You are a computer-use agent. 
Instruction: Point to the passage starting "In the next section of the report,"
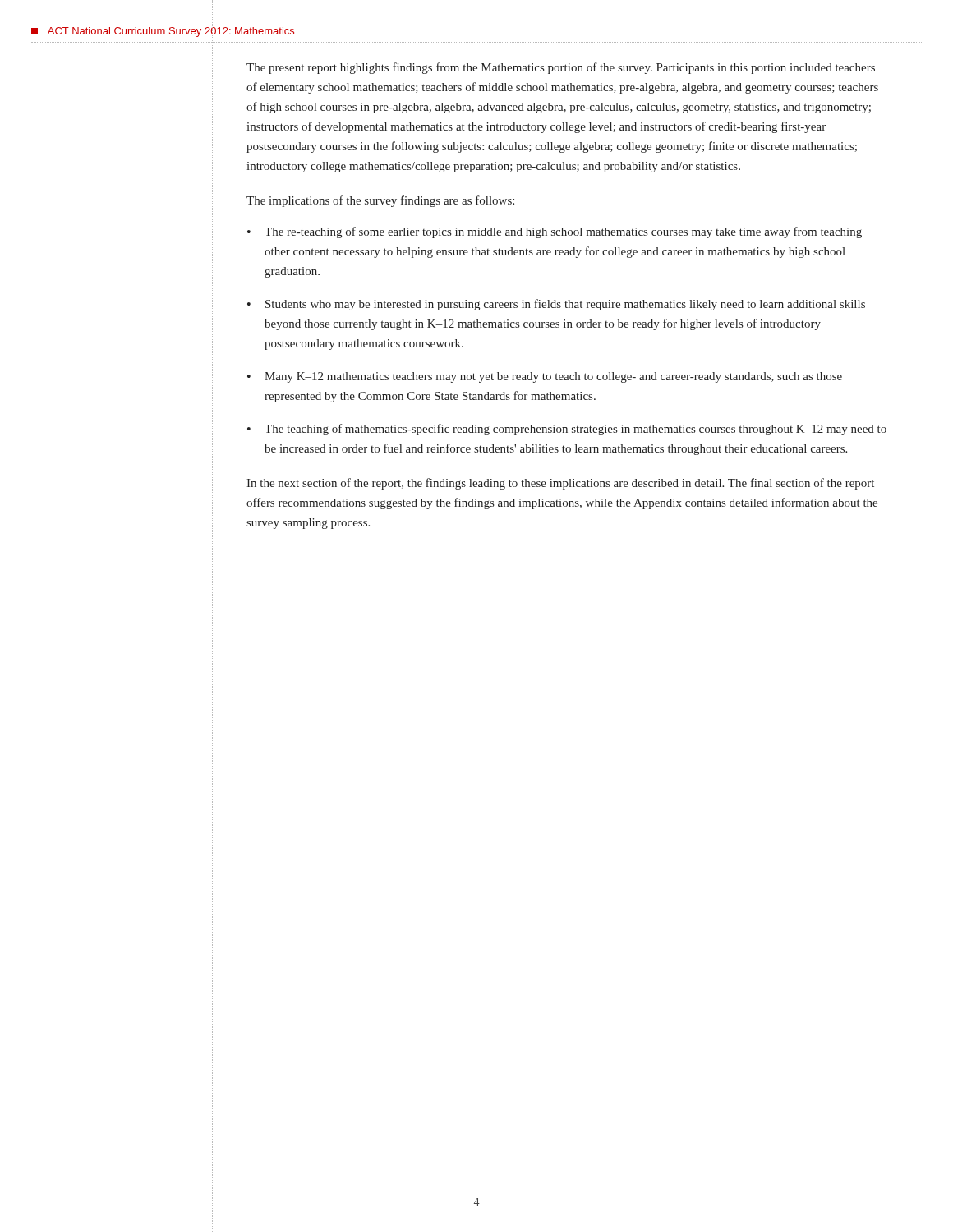tap(562, 503)
